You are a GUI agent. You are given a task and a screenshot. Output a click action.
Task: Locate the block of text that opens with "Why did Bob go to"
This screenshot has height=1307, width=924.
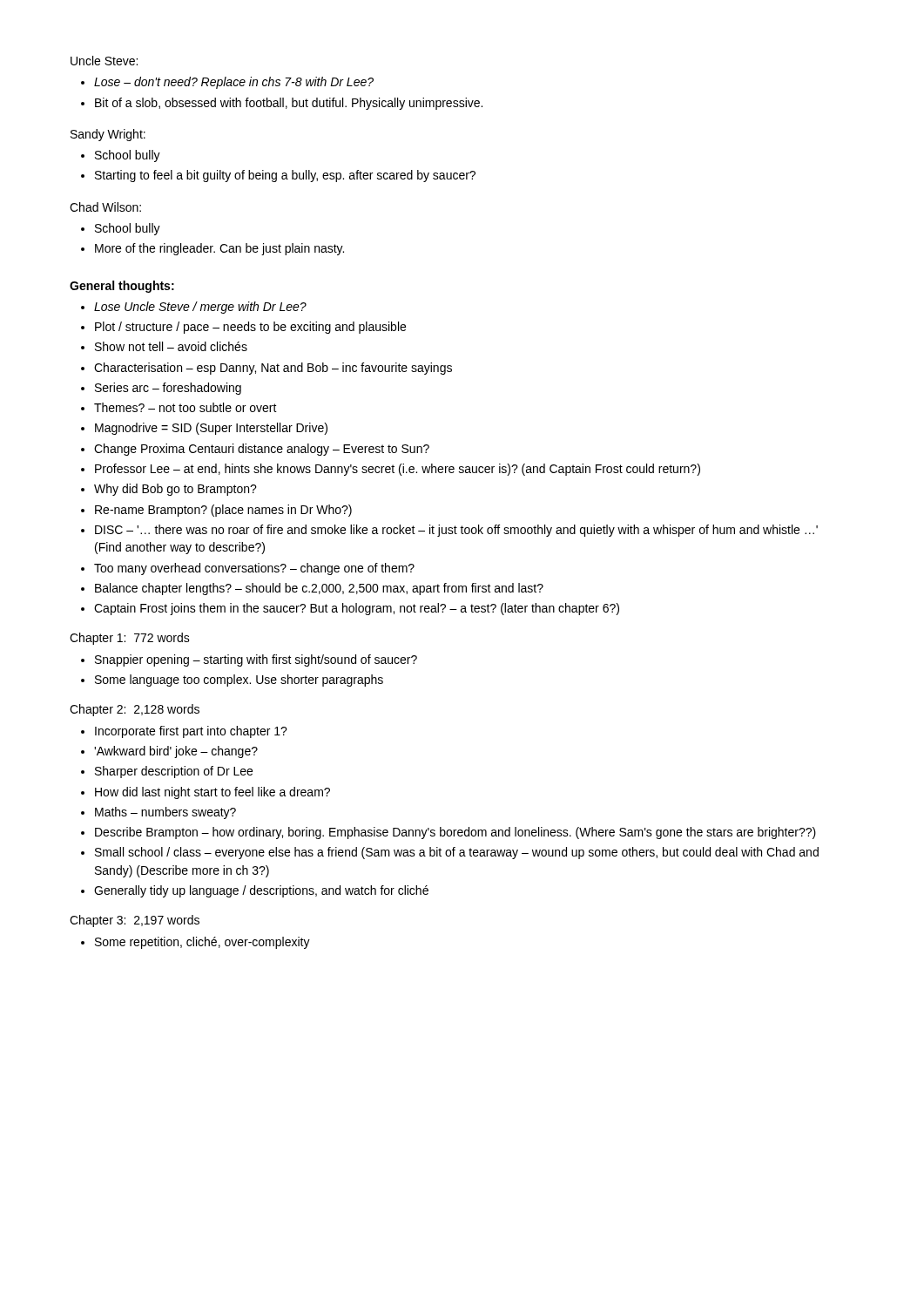point(175,489)
